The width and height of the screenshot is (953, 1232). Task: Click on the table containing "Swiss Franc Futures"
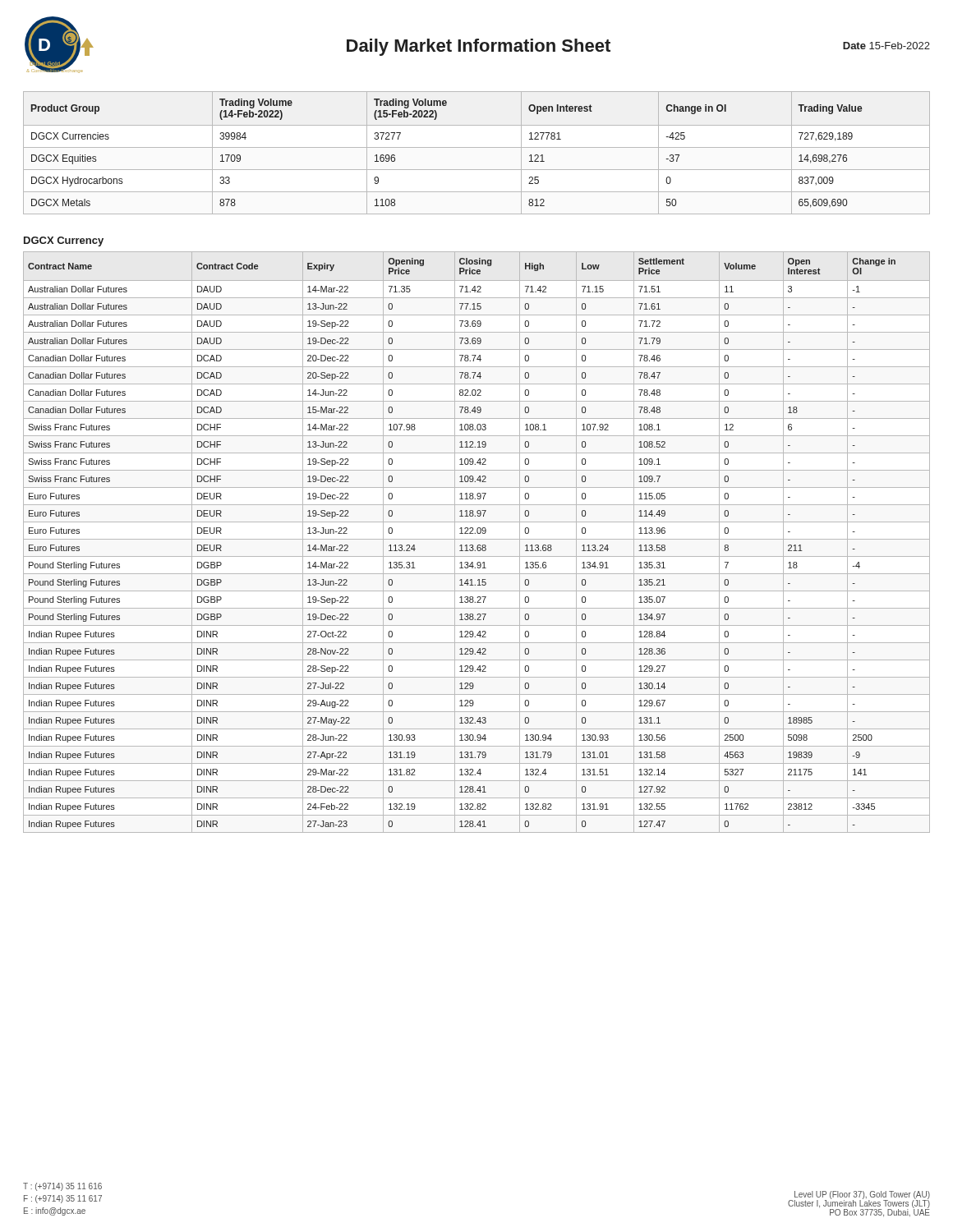(x=476, y=542)
